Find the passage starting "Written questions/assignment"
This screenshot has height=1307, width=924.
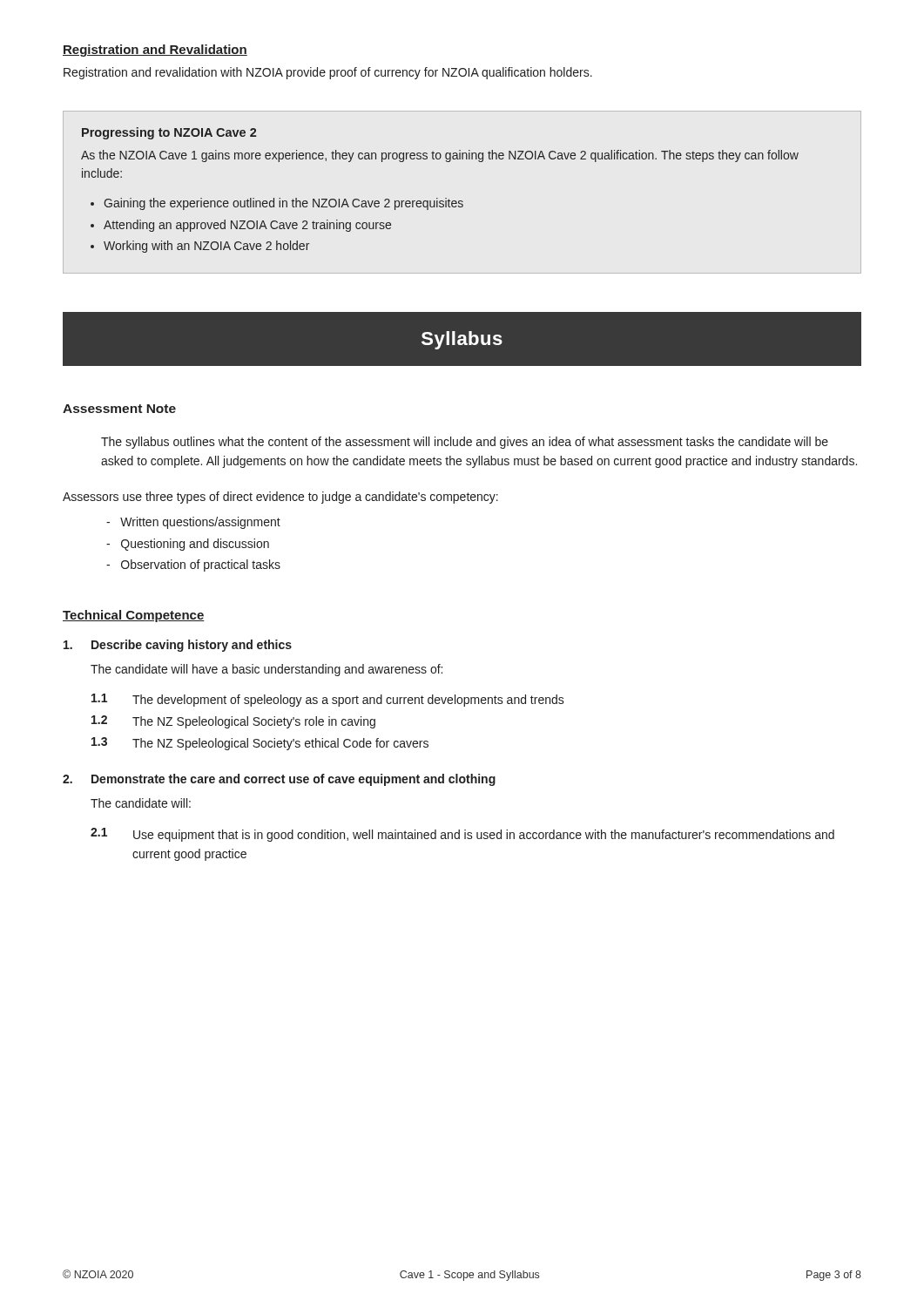click(193, 522)
